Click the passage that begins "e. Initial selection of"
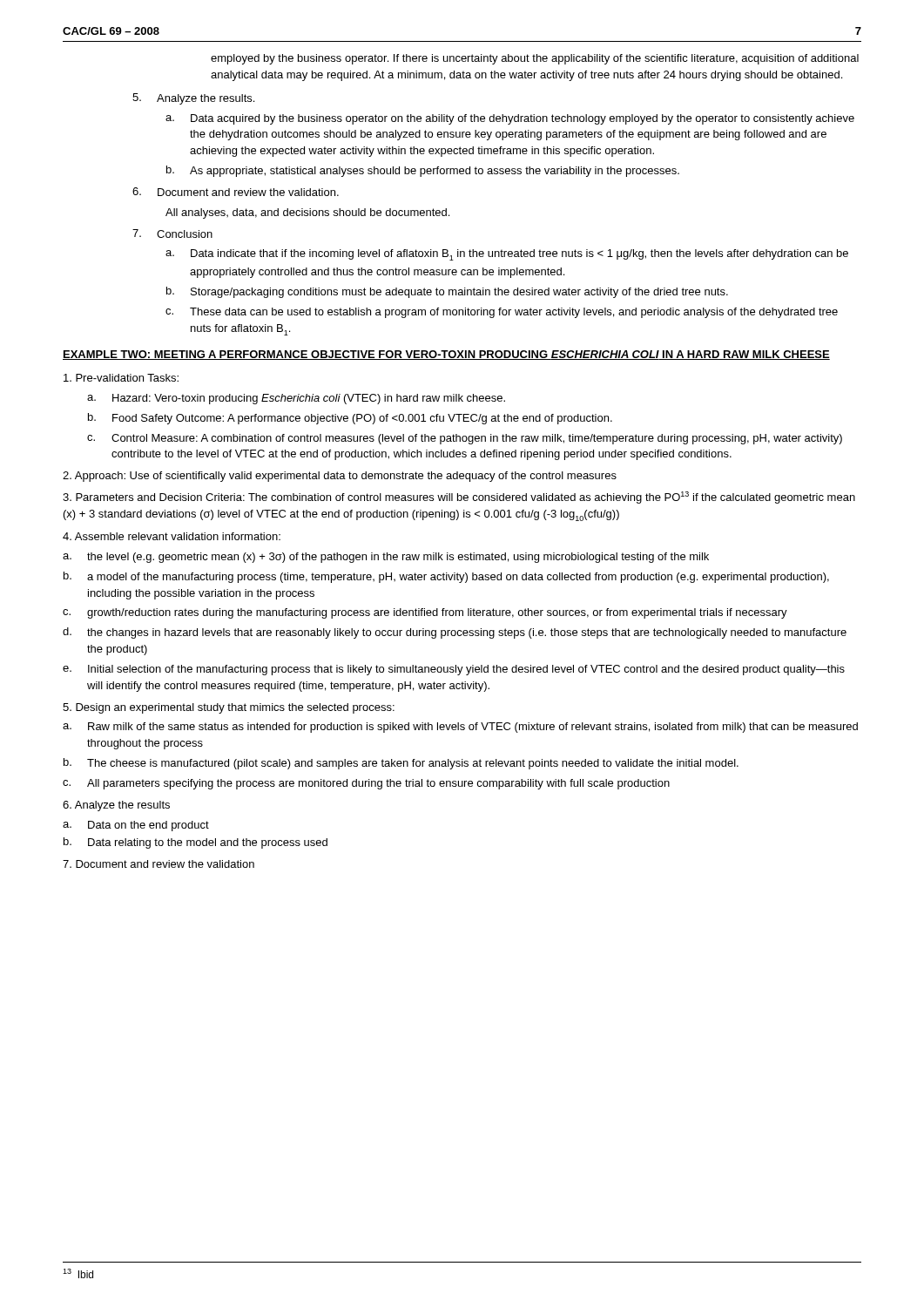This screenshot has width=924, height=1307. coord(462,678)
